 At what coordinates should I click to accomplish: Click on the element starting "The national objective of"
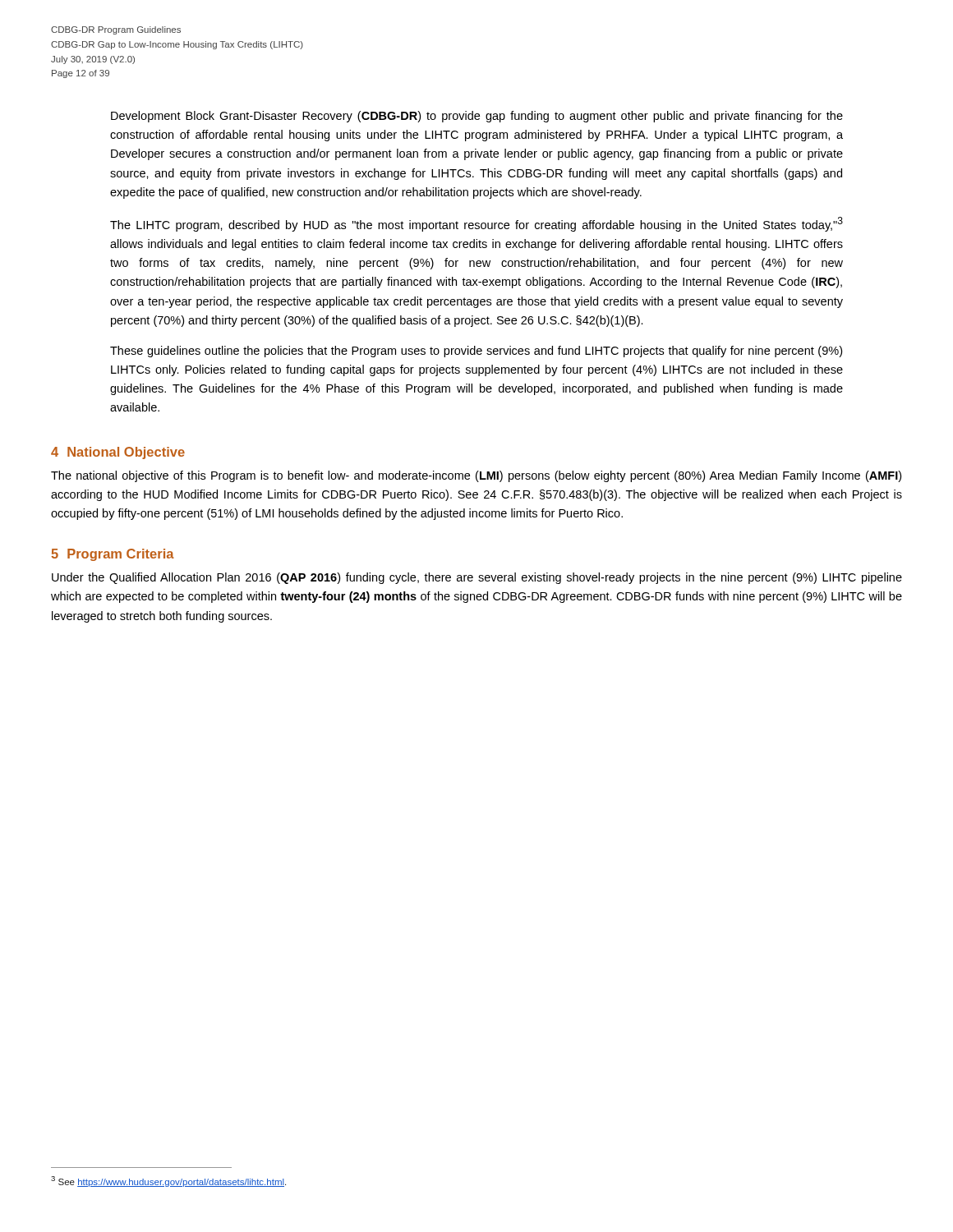[x=476, y=495]
